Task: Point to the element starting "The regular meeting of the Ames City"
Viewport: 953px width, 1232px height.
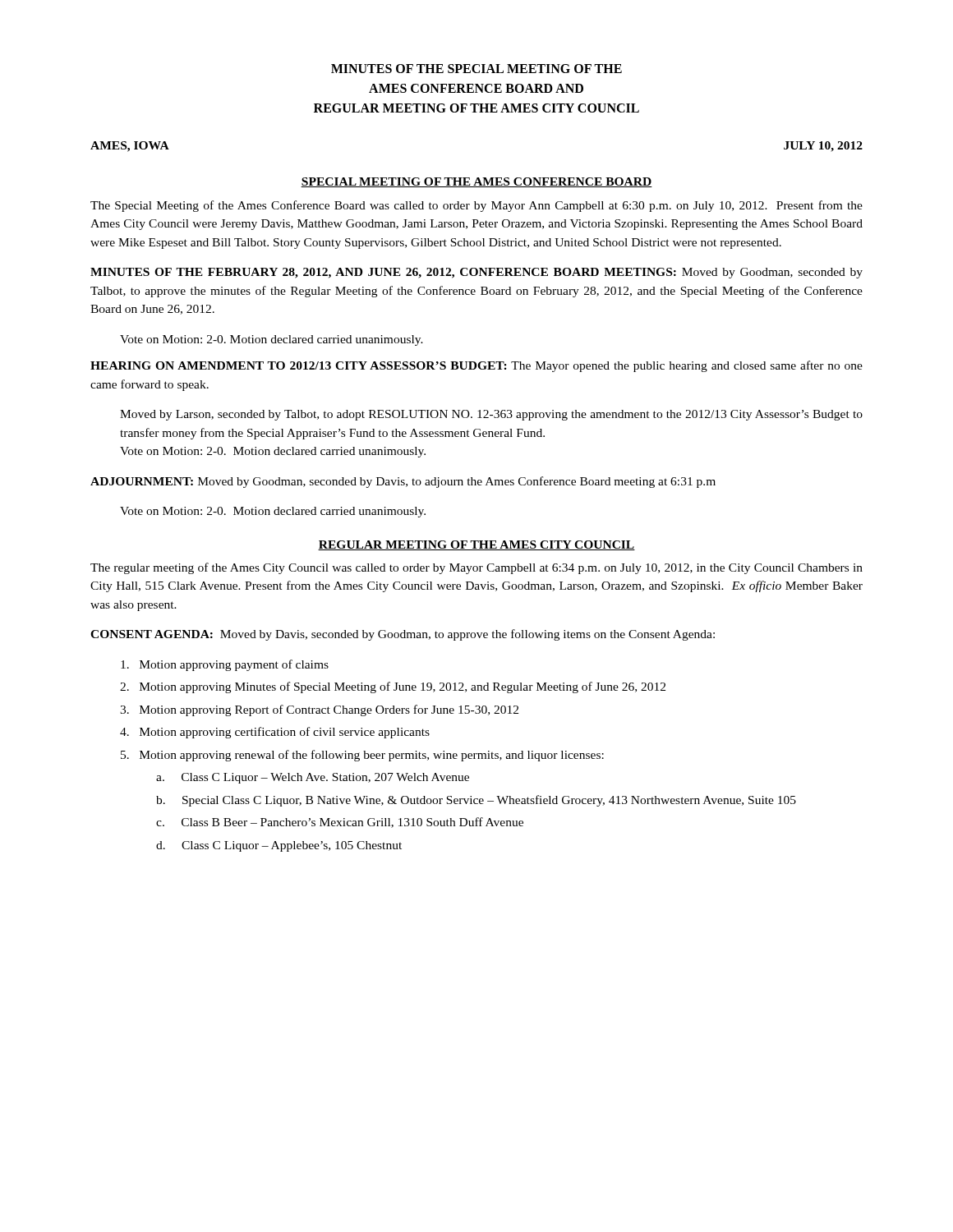Action: pyautogui.click(x=476, y=586)
